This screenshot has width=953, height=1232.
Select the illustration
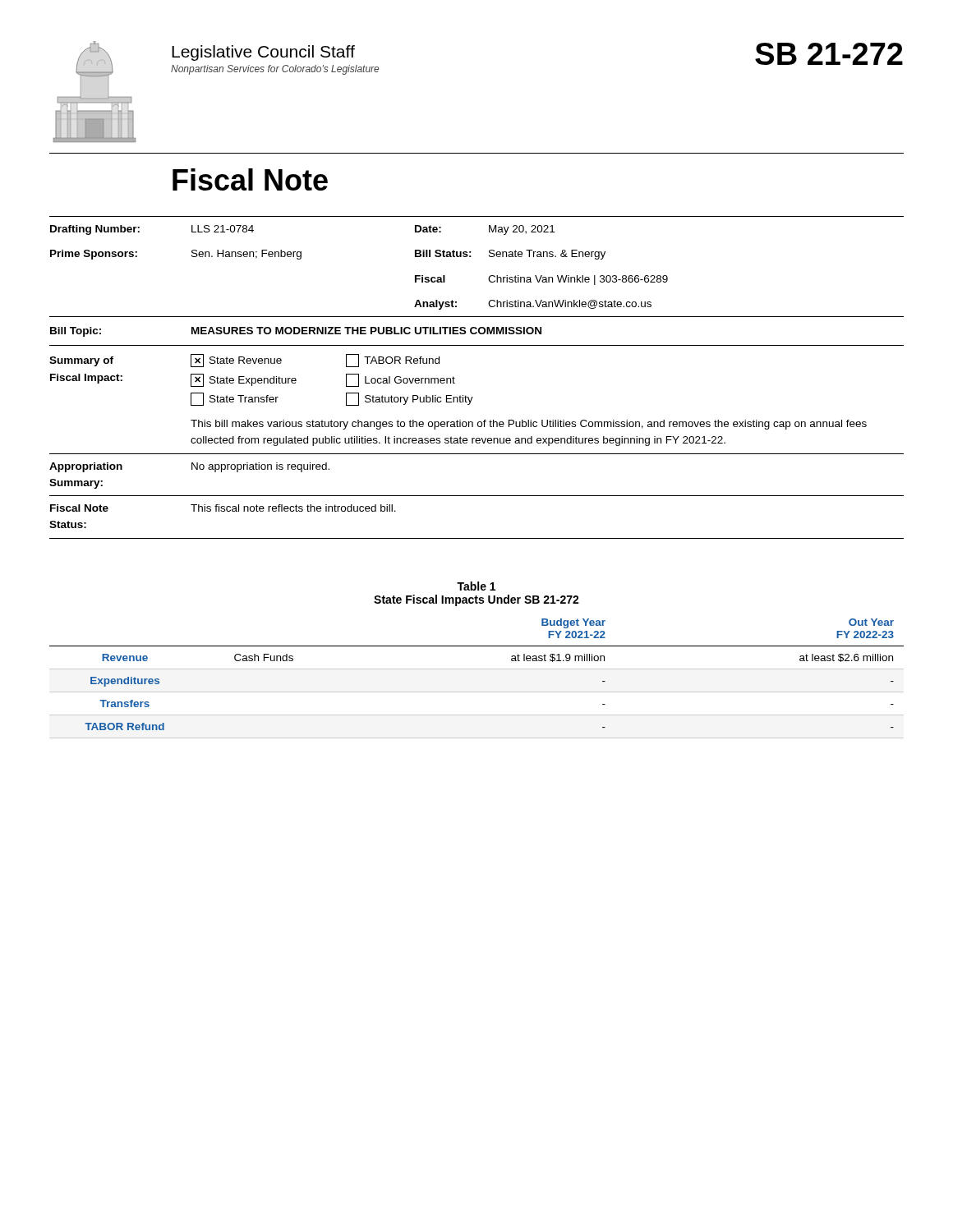point(103,94)
